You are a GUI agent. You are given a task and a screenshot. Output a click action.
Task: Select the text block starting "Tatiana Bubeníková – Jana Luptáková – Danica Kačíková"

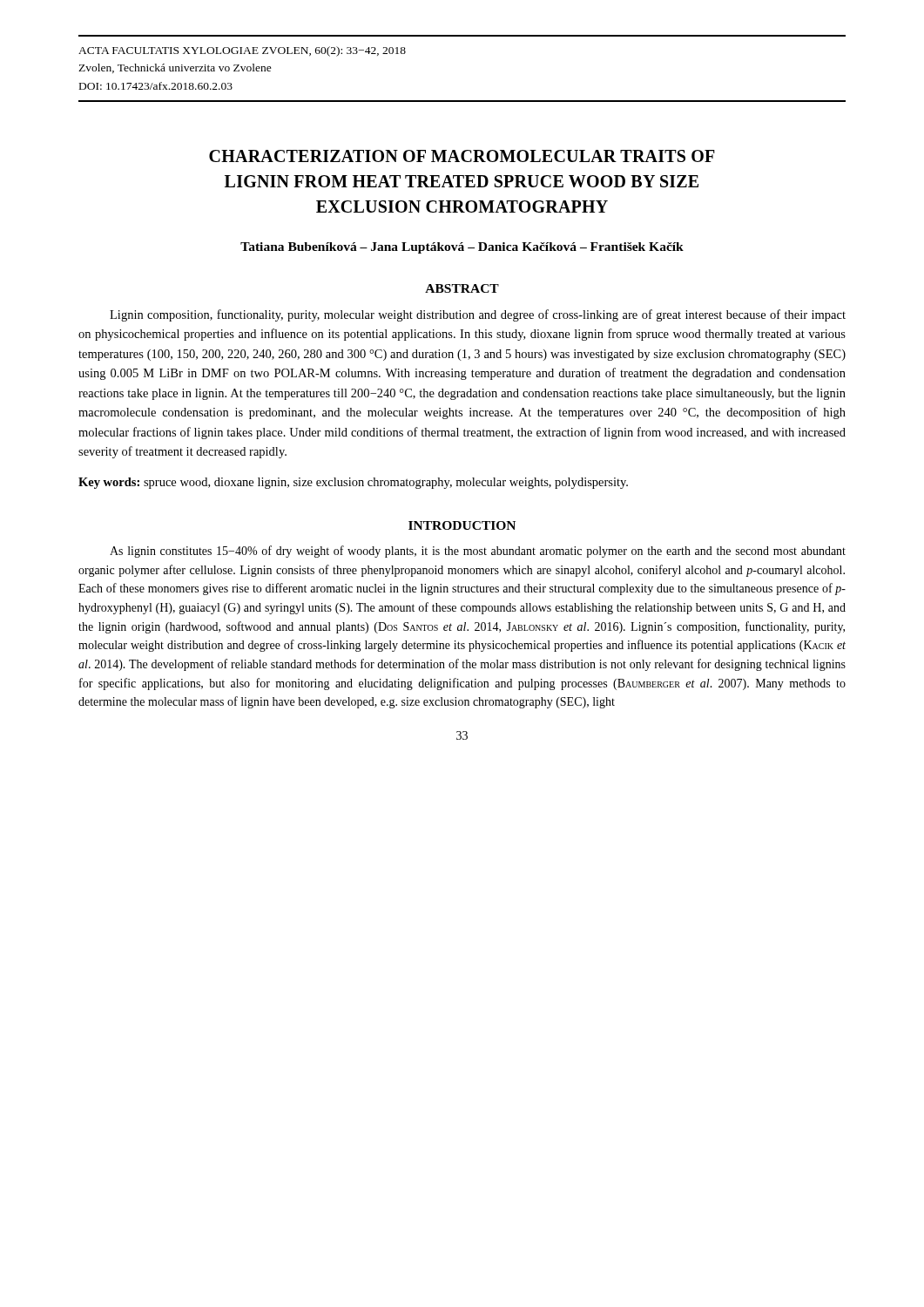pos(462,246)
